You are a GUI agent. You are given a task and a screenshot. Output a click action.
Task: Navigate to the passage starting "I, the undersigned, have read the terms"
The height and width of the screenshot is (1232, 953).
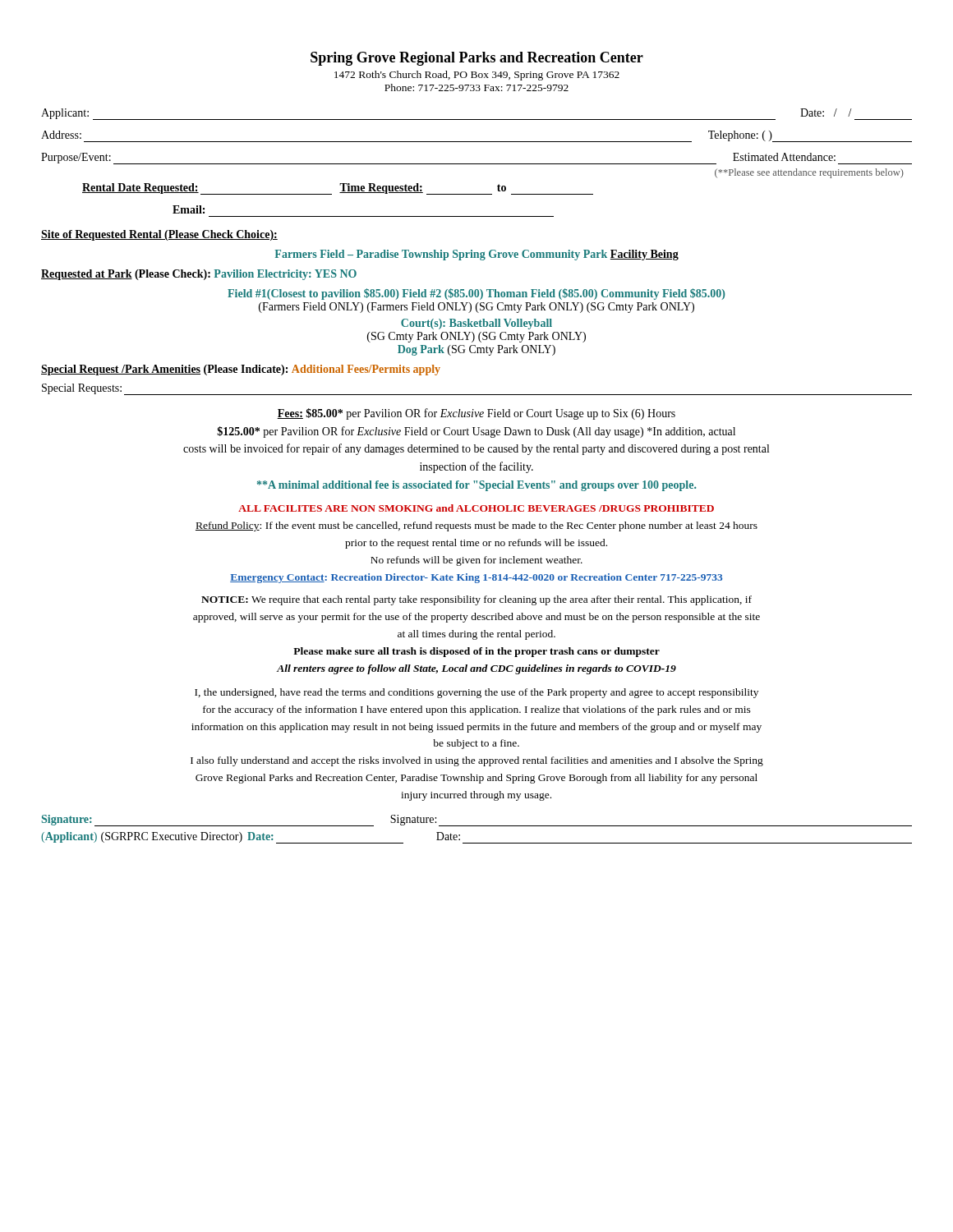(476, 743)
